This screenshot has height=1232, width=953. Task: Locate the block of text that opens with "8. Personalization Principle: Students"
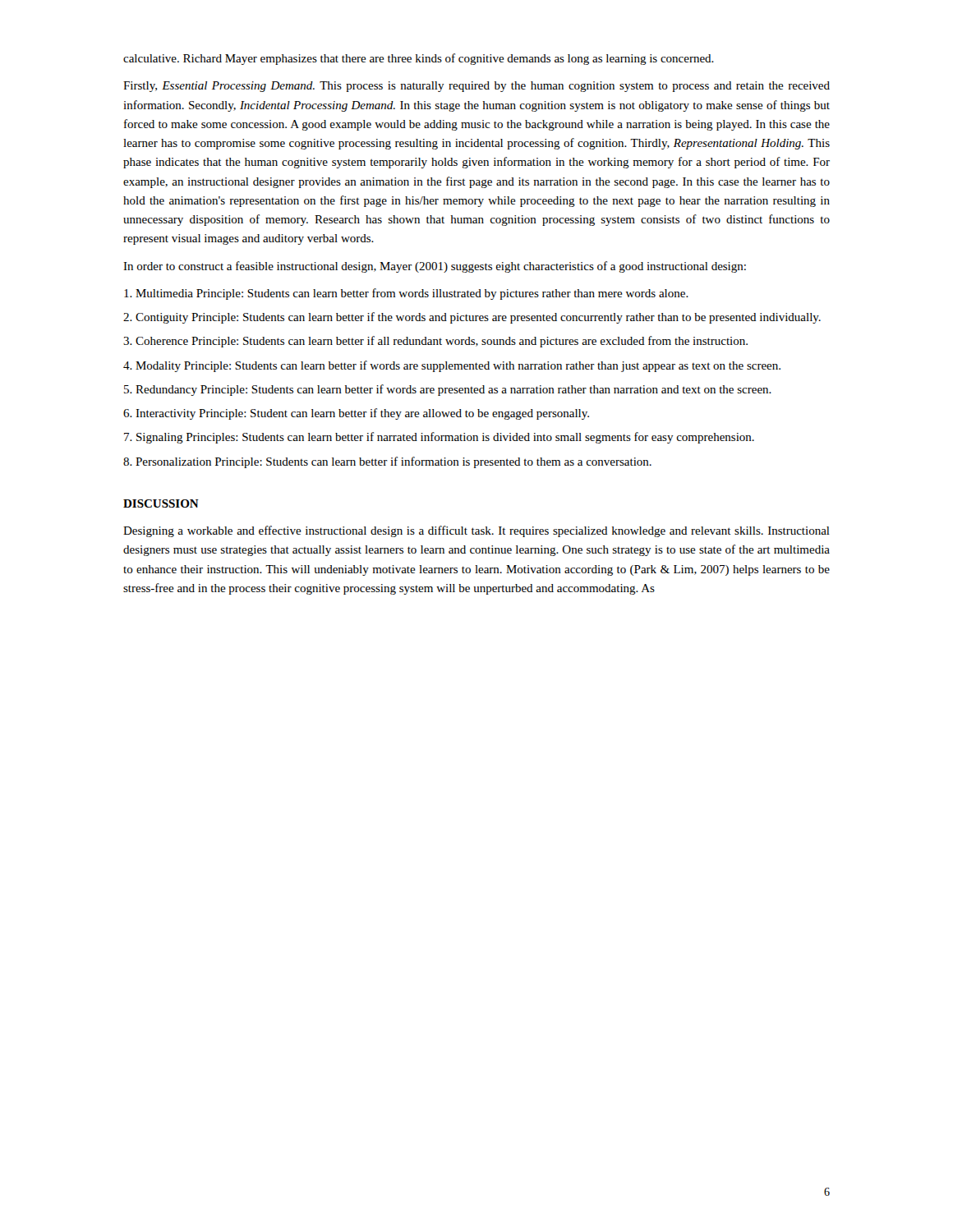476,462
